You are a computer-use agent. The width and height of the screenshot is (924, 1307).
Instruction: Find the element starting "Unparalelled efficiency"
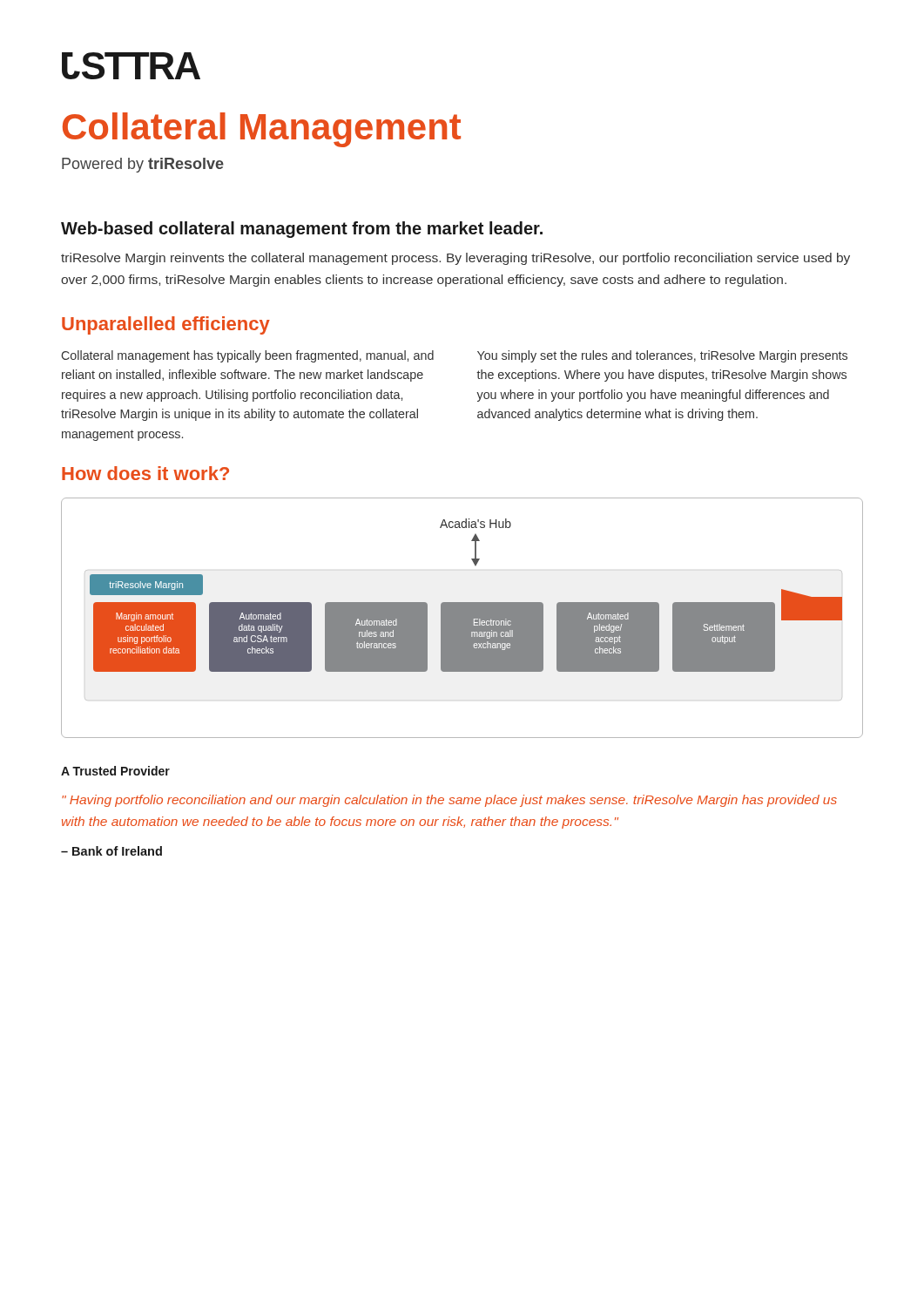tap(165, 324)
